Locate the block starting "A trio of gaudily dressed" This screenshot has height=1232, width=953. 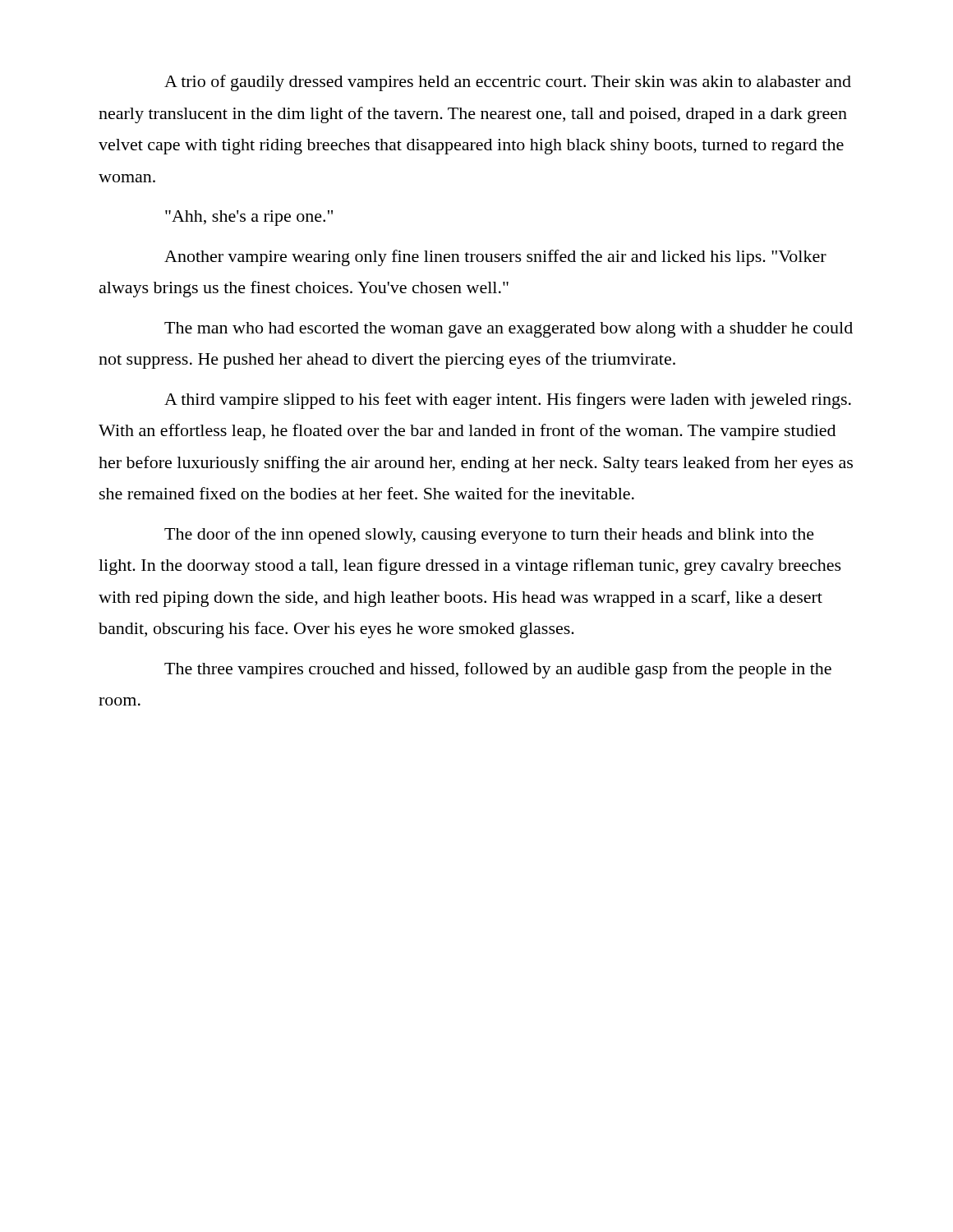point(476,391)
